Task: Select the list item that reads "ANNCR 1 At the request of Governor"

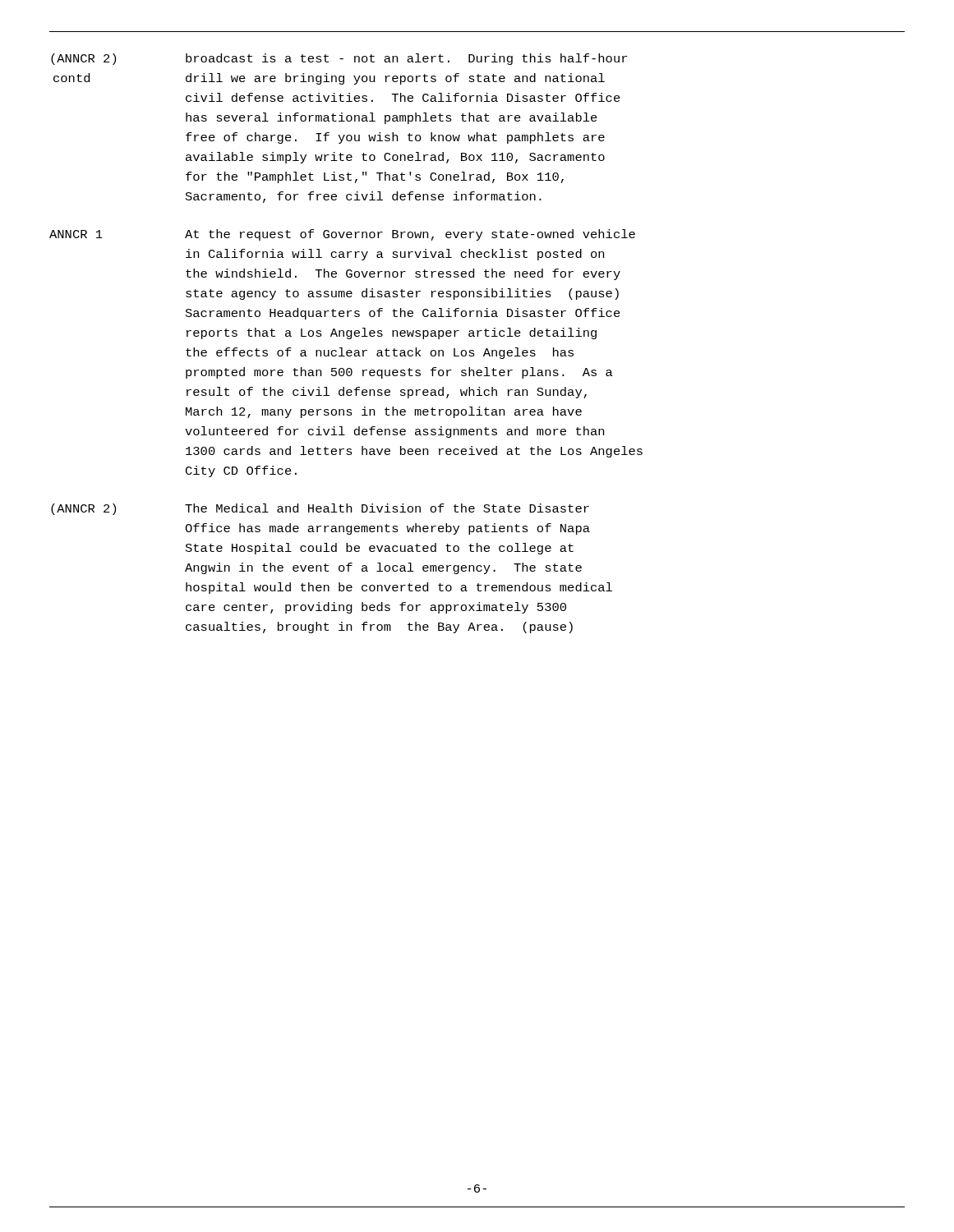Action: 469,353
